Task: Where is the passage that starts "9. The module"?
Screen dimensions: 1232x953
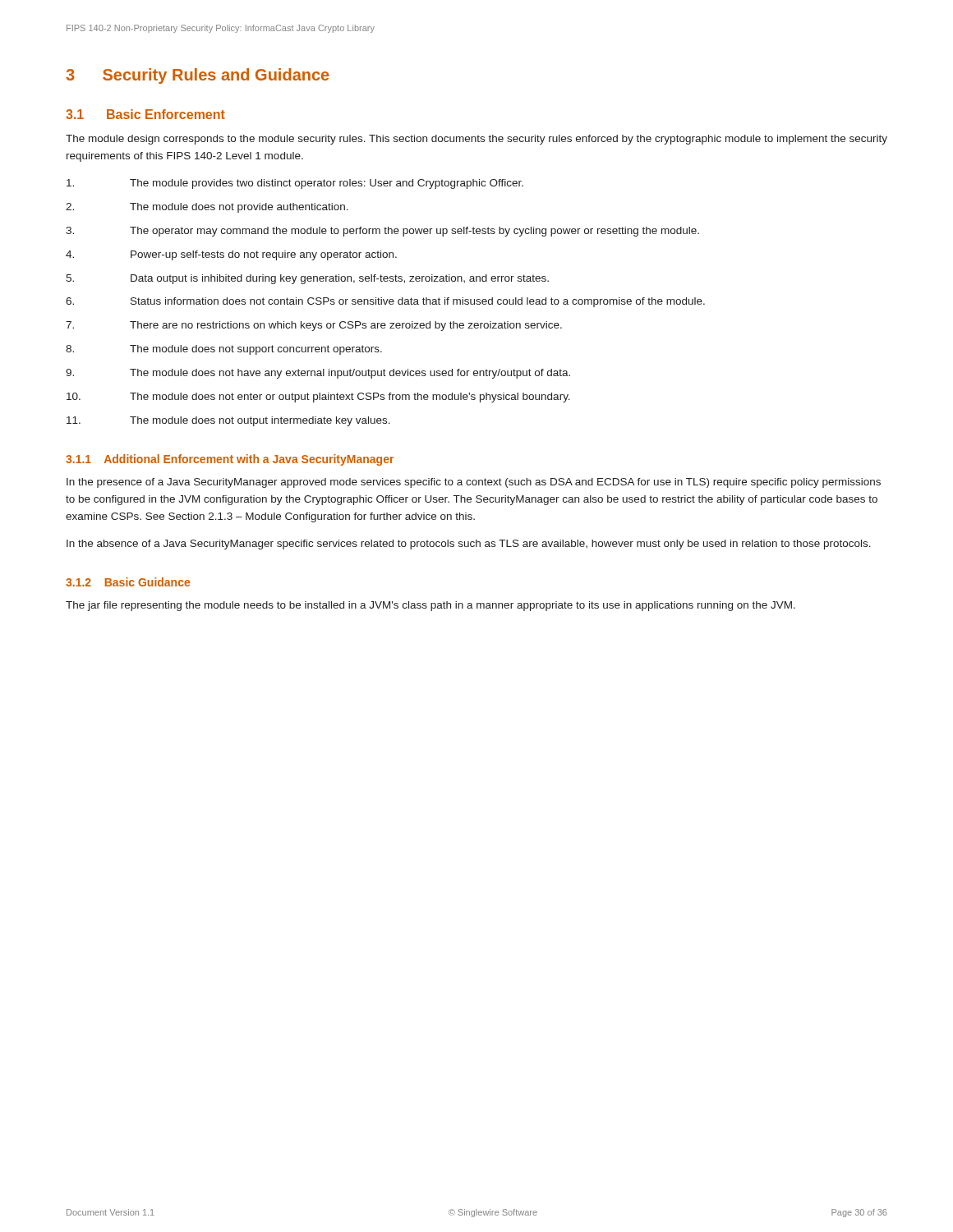Action: click(x=476, y=373)
